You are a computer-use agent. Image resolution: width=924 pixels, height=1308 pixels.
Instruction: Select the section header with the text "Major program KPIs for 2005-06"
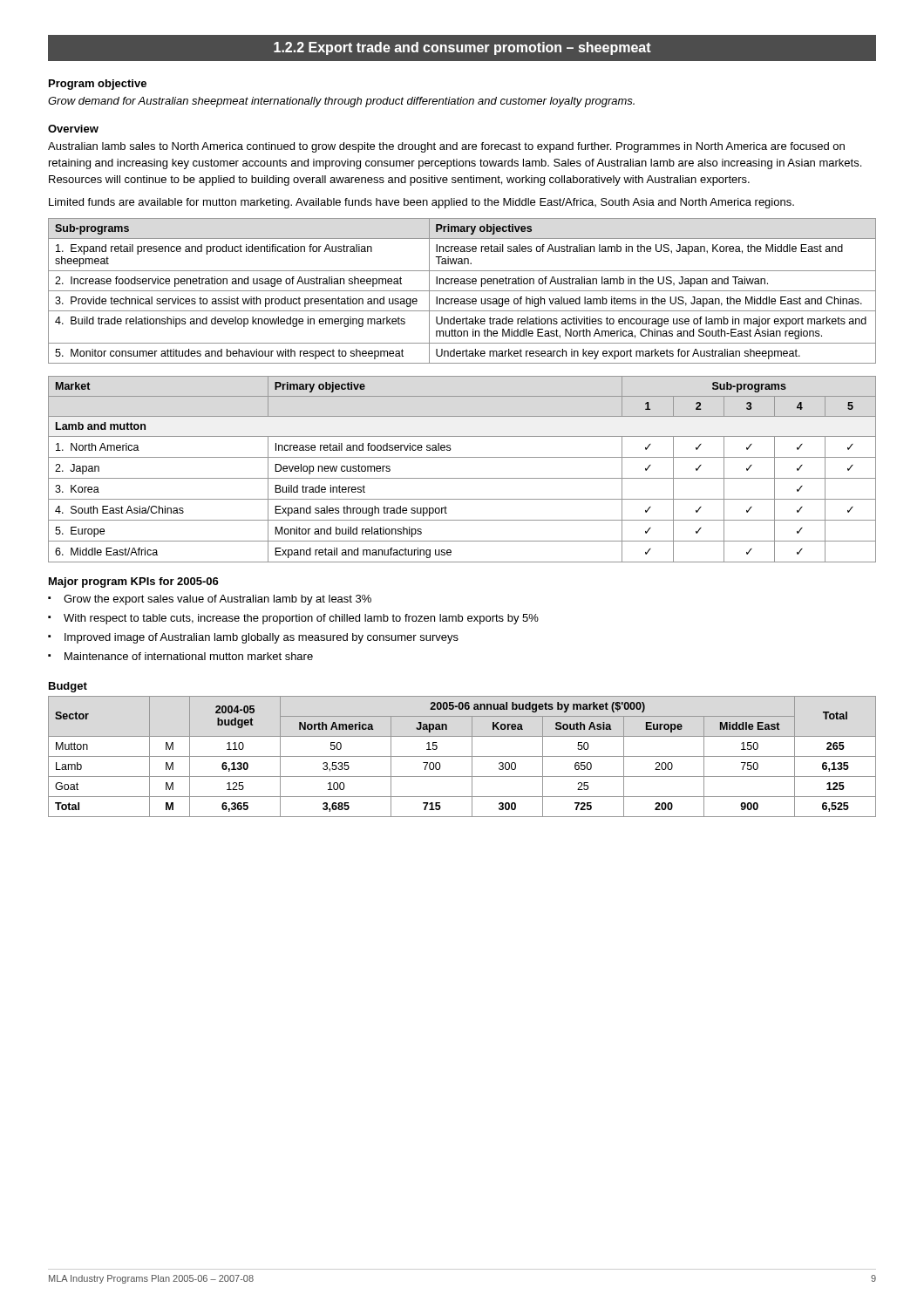134,582
